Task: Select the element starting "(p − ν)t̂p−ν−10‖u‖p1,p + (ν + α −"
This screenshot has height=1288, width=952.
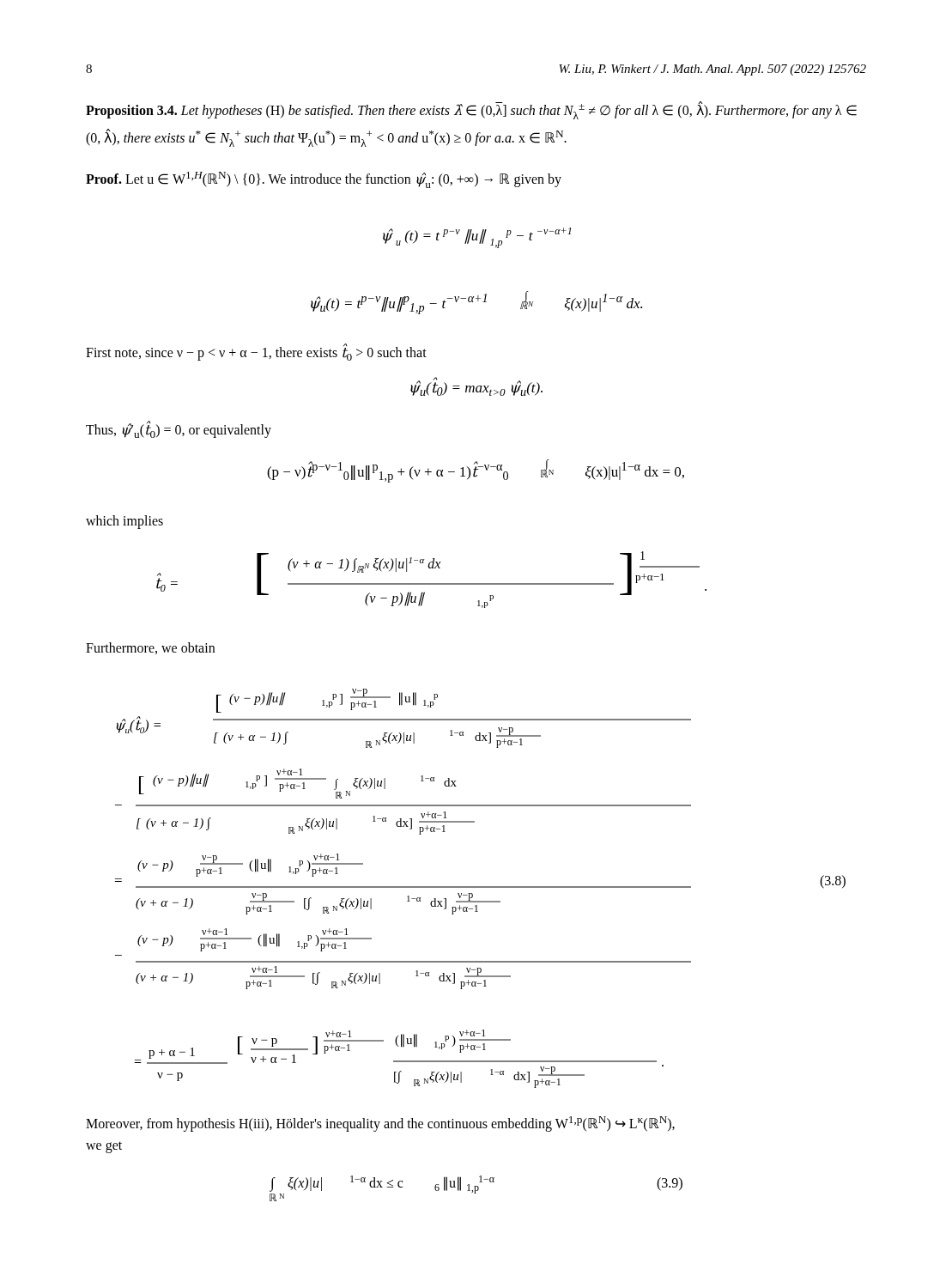Action: [x=476, y=473]
